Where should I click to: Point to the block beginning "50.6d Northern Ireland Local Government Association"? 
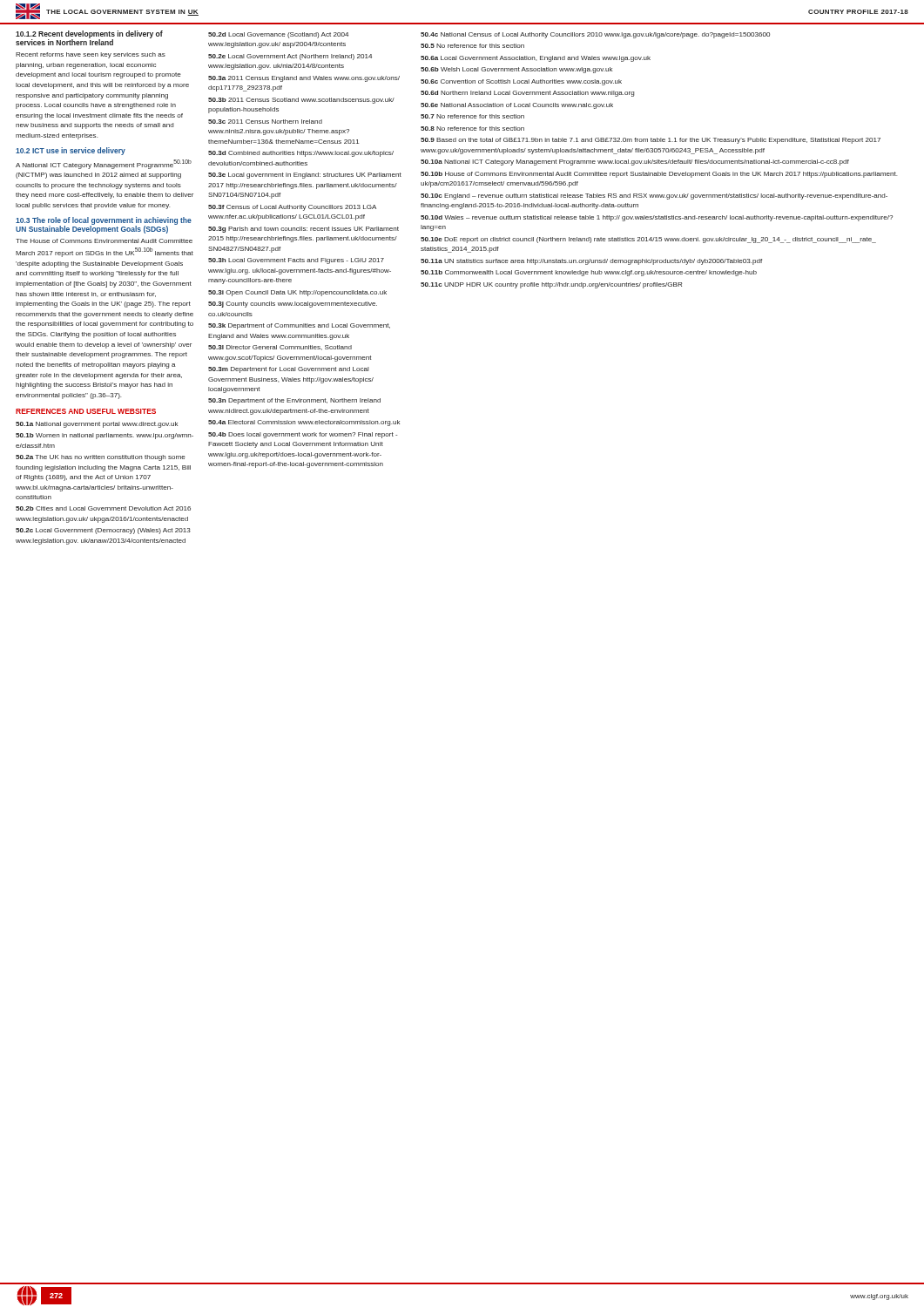pos(528,93)
